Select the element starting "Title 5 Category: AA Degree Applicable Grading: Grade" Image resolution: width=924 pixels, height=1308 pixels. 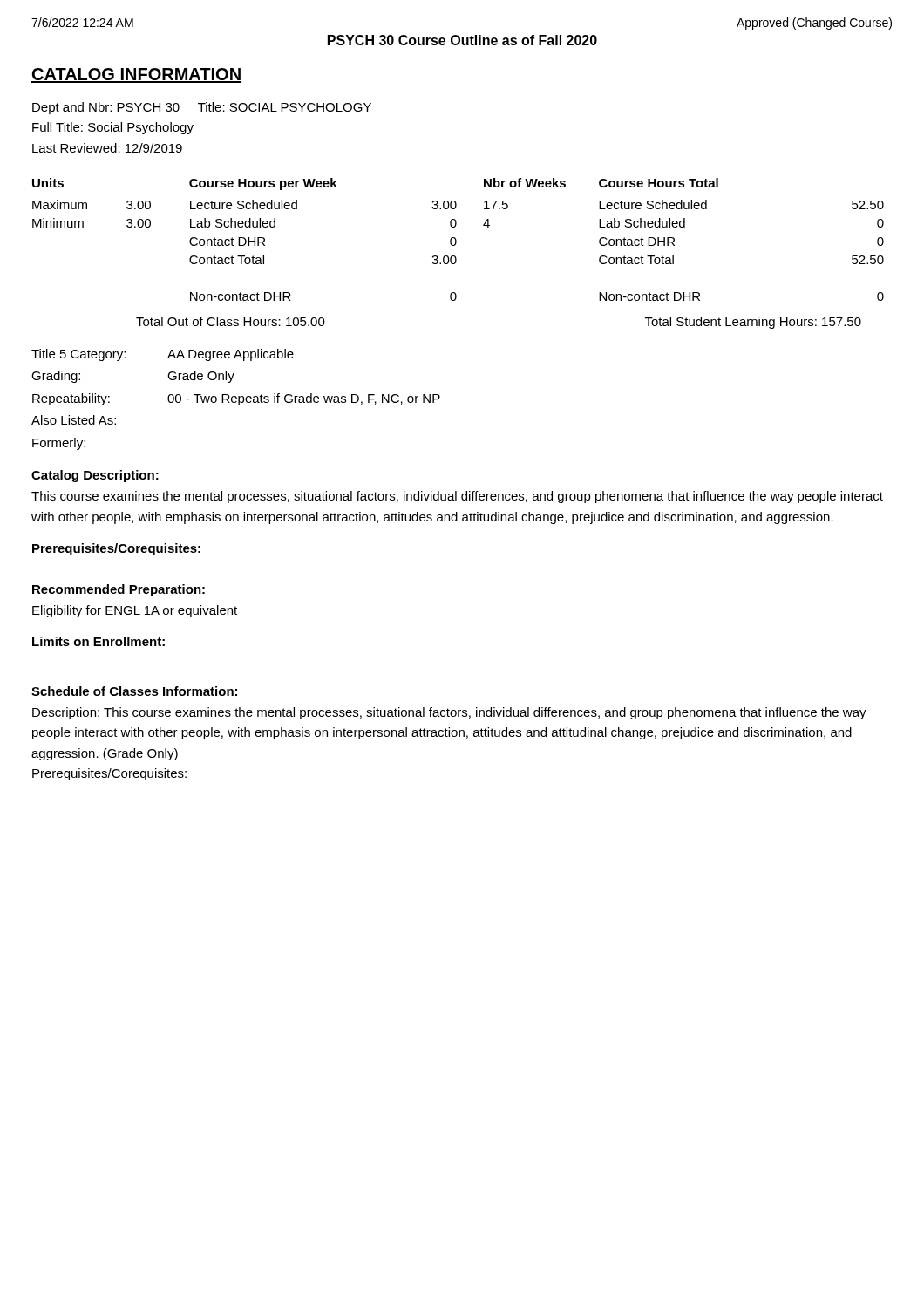(x=239, y=398)
